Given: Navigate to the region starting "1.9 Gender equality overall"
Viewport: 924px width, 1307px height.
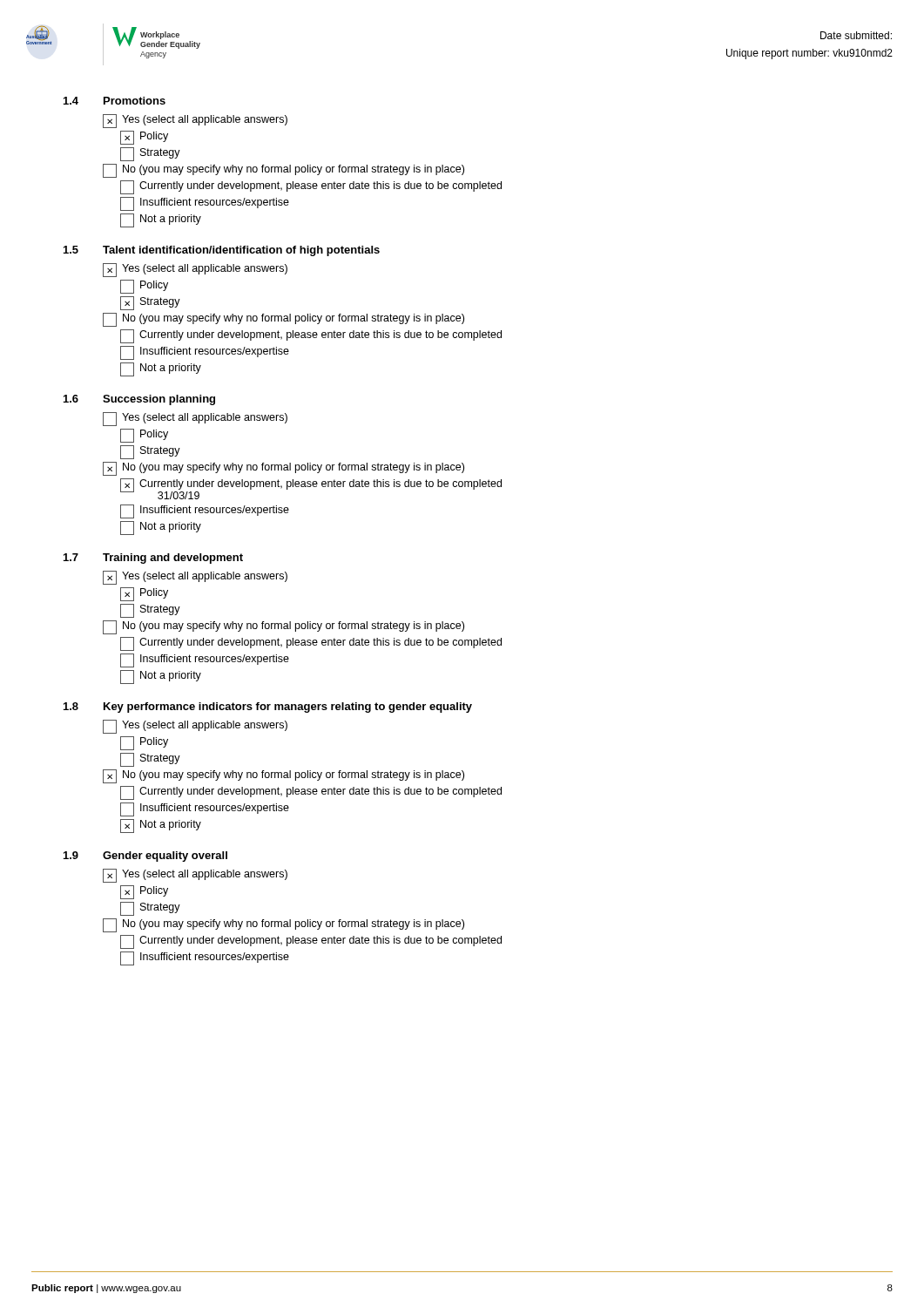Looking at the screenshot, I should (145, 855).
